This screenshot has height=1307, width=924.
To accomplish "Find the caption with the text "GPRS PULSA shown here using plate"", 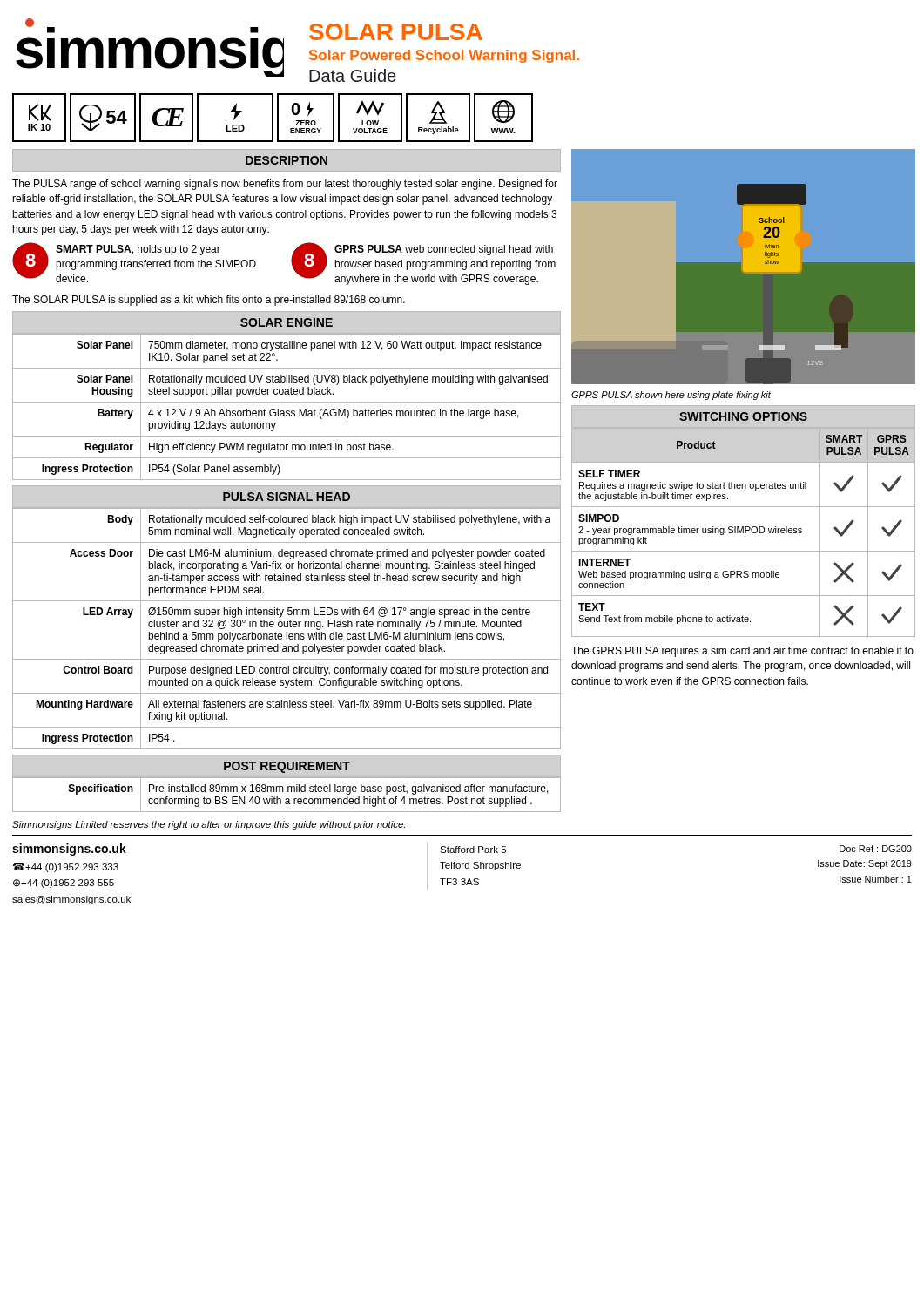I will 671,395.
